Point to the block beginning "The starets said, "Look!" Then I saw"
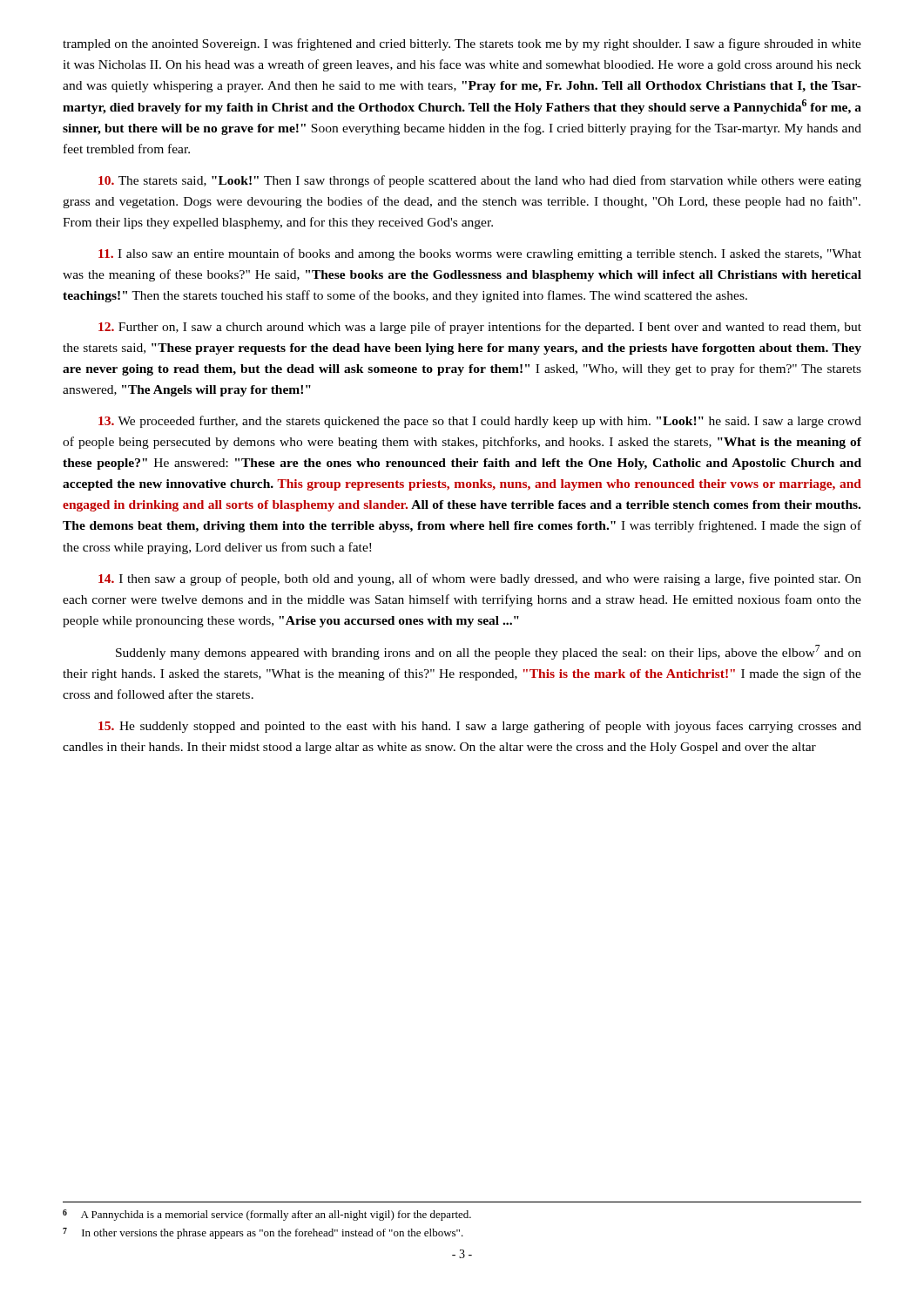This screenshot has width=924, height=1307. (x=462, y=202)
